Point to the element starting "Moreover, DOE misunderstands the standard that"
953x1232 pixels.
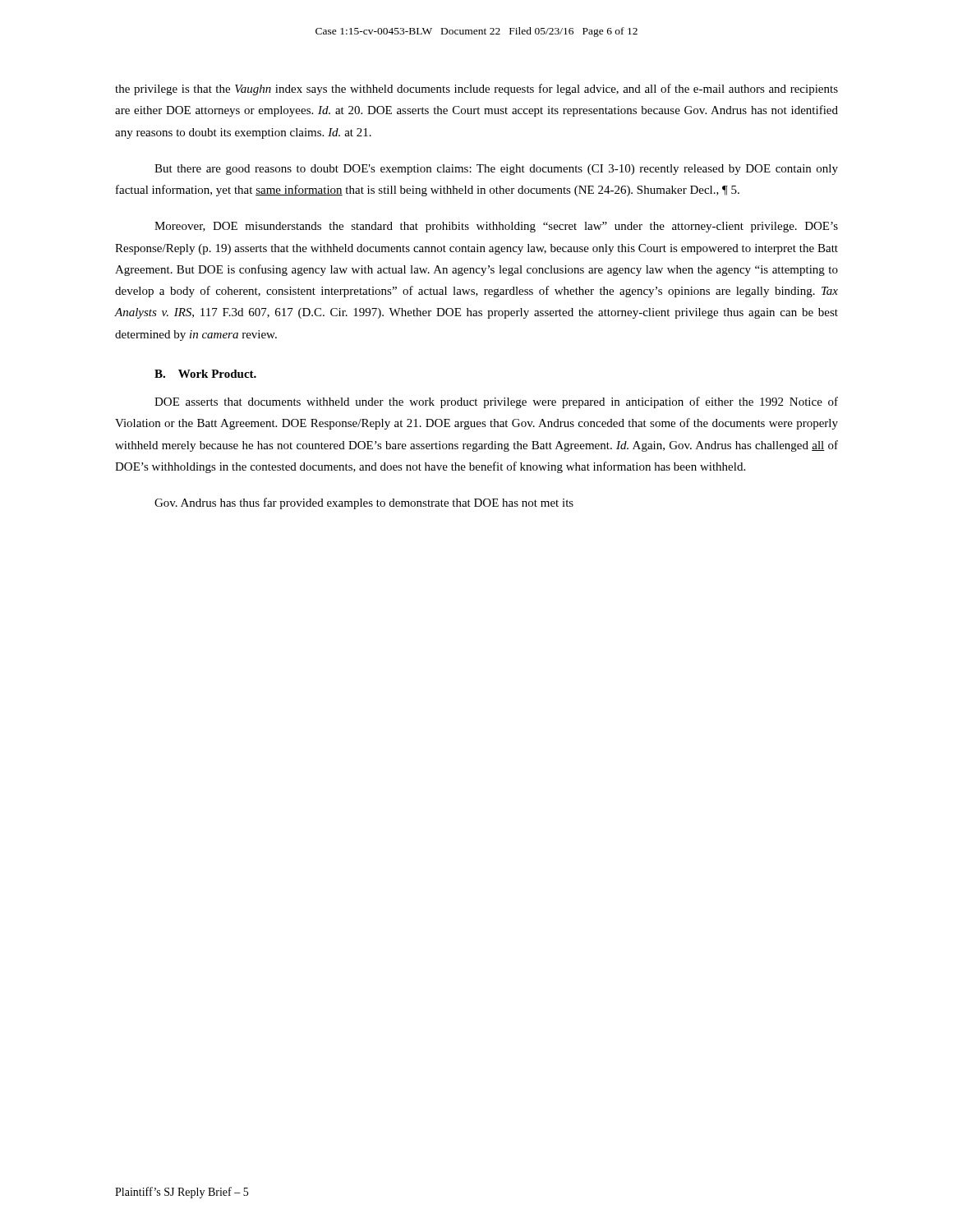[476, 280]
